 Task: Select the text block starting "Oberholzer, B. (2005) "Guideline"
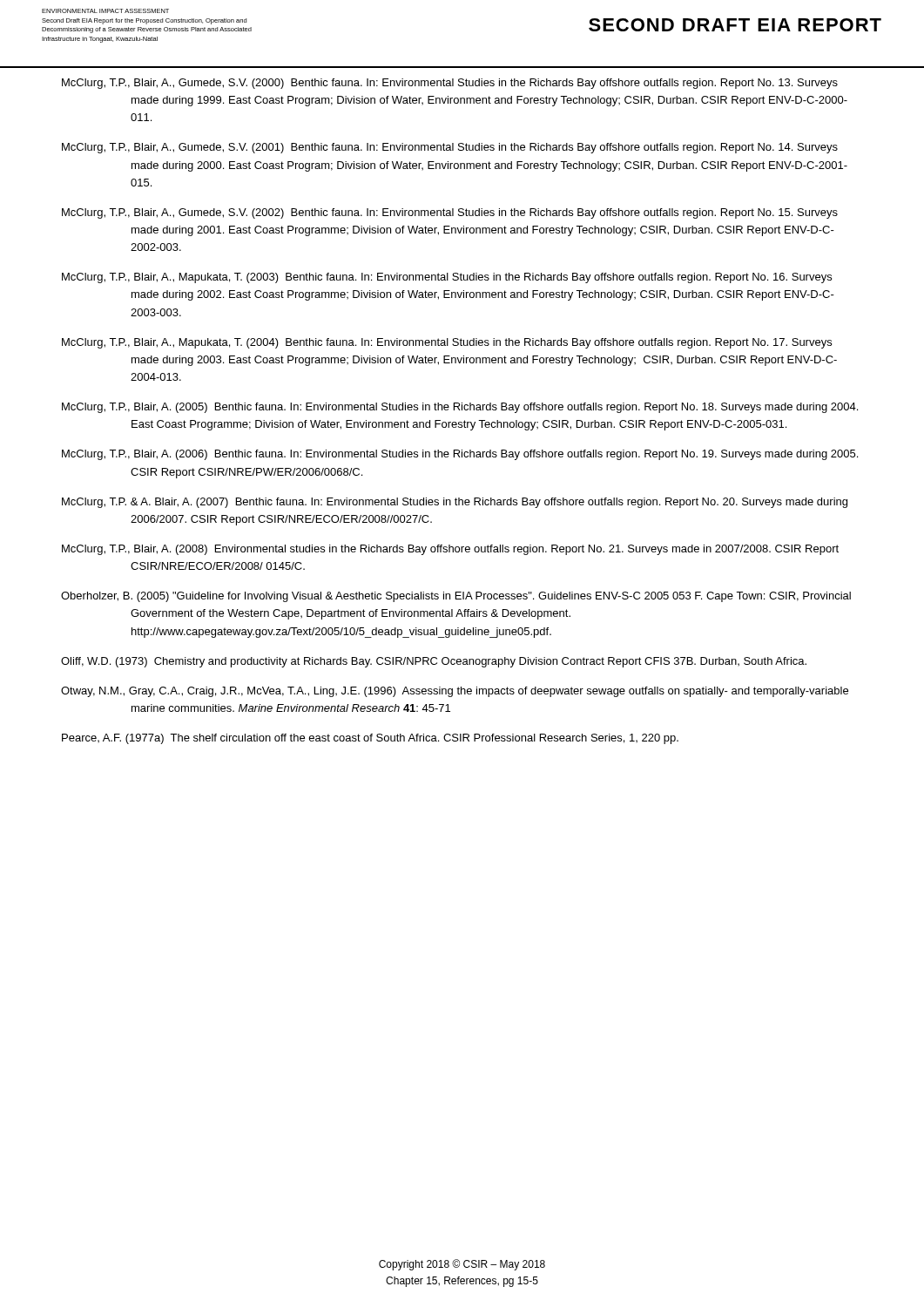pyautogui.click(x=456, y=613)
